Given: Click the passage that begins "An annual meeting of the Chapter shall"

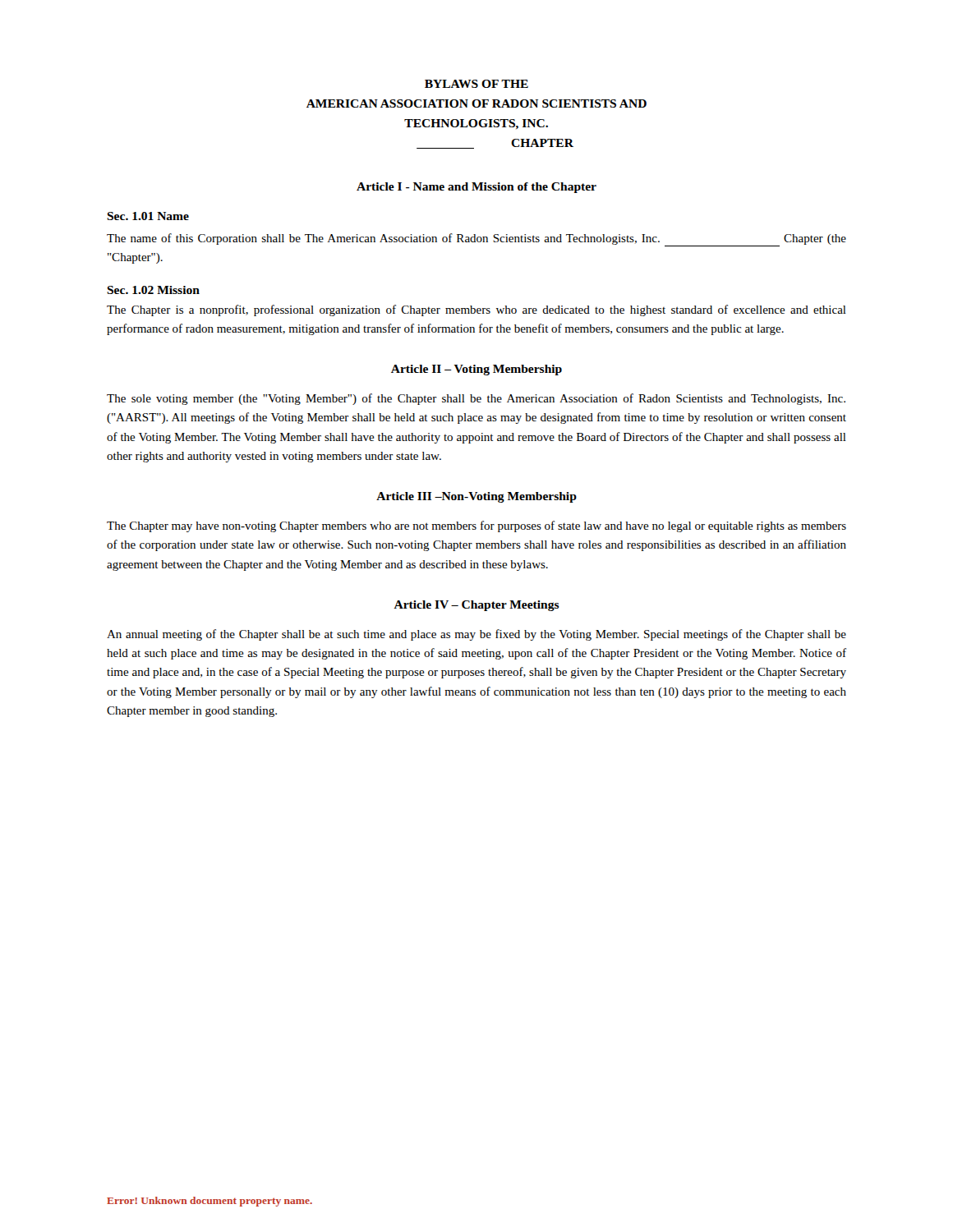Looking at the screenshot, I should [x=476, y=672].
